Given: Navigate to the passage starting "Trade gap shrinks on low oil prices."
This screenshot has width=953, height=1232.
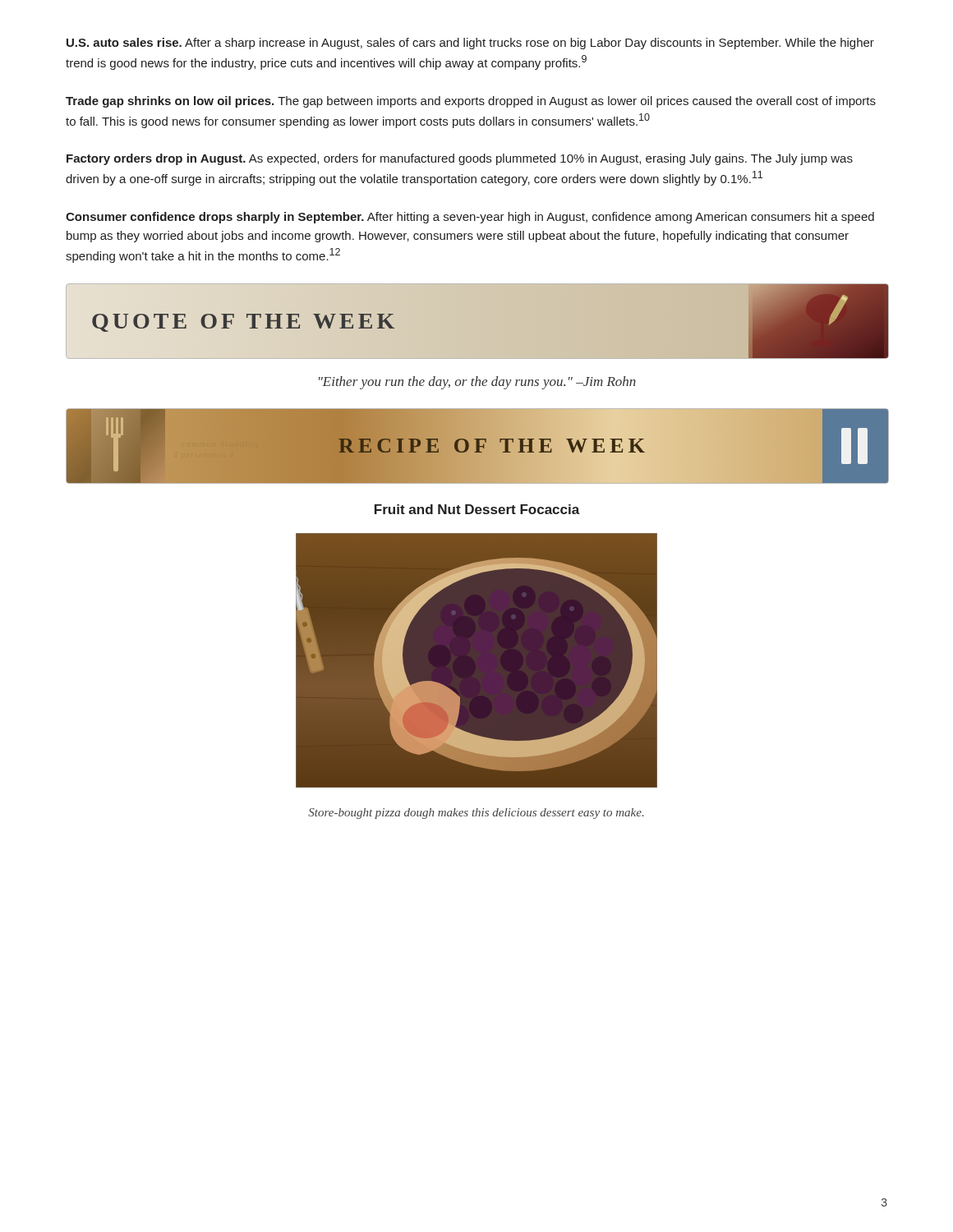Looking at the screenshot, I should (471, 111).
